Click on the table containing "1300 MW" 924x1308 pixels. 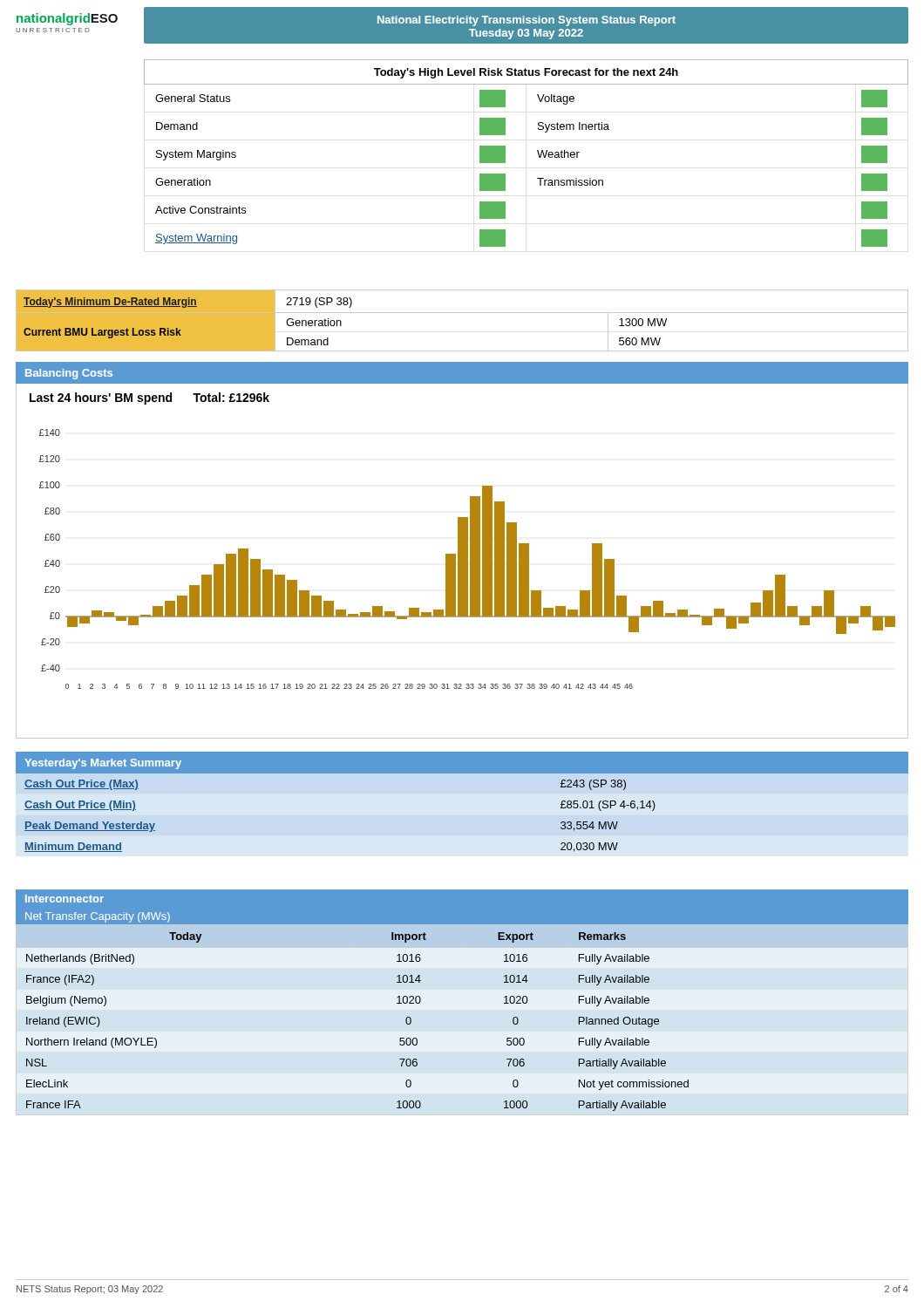pos(462,320)
